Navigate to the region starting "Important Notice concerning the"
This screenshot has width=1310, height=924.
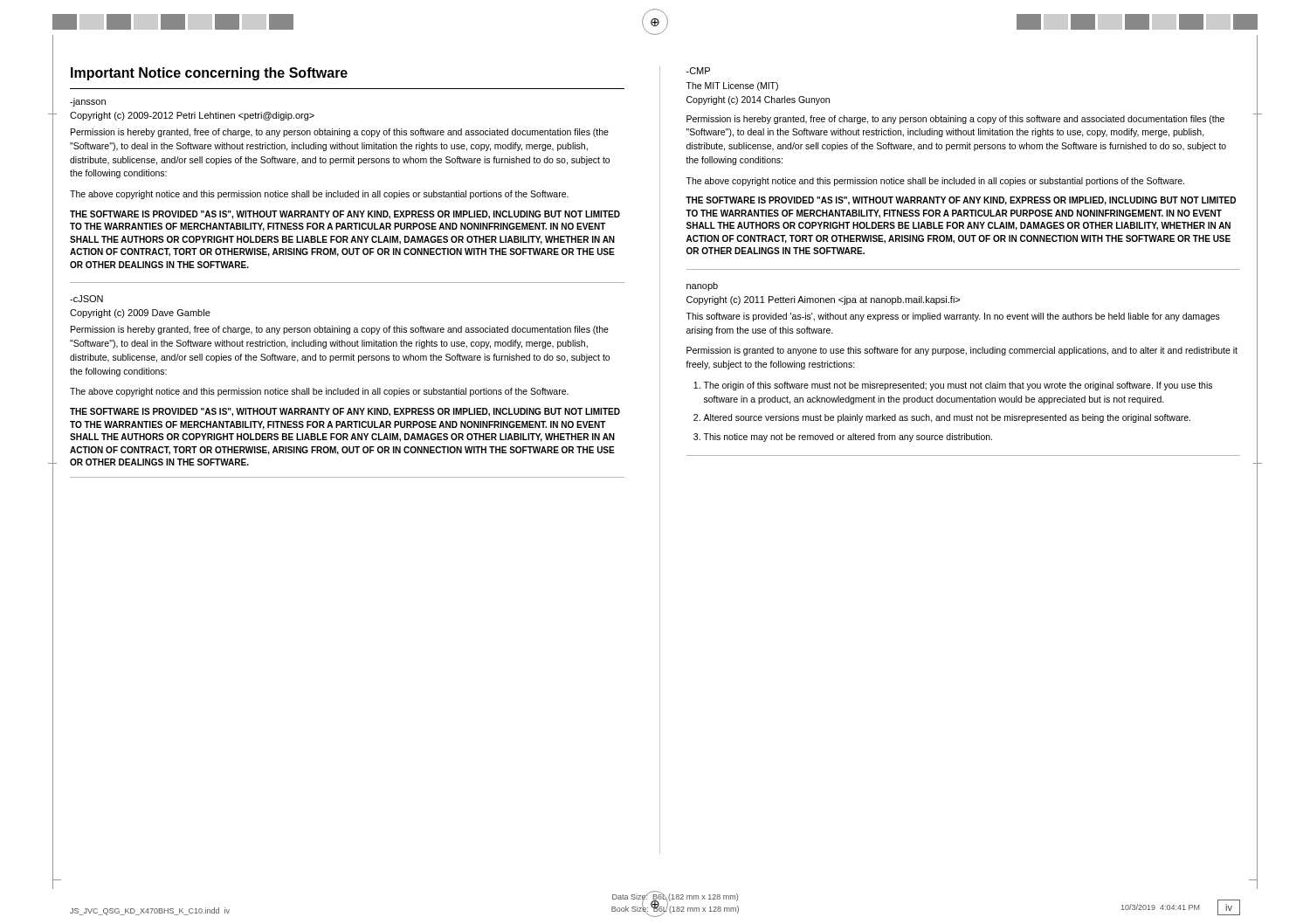pos(209,73)
